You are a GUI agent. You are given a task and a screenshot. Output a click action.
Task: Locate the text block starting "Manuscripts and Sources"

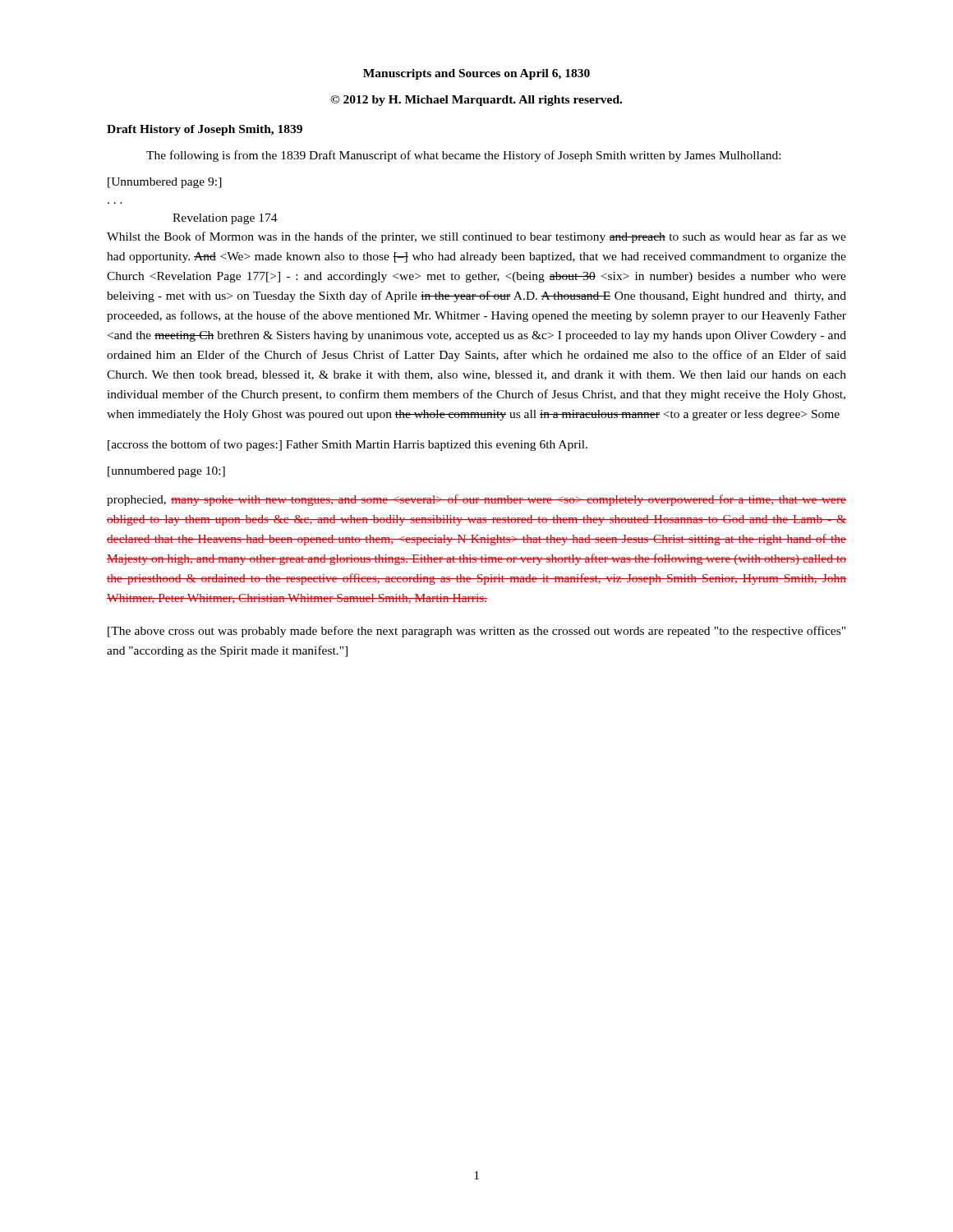click(x=476, y=73)
